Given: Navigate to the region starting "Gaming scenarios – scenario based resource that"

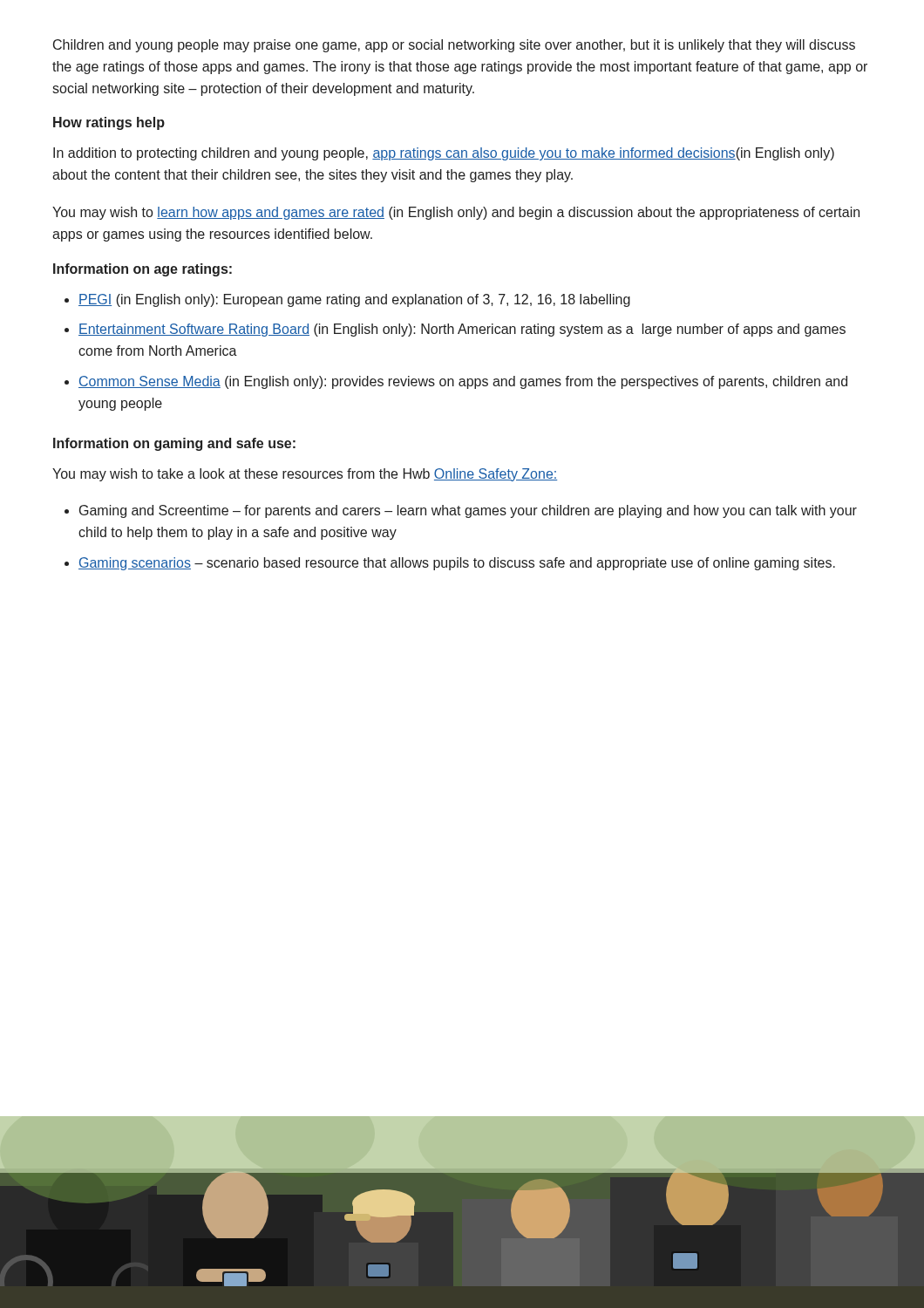Looking at the screenshot, I should tap(457, 563).
